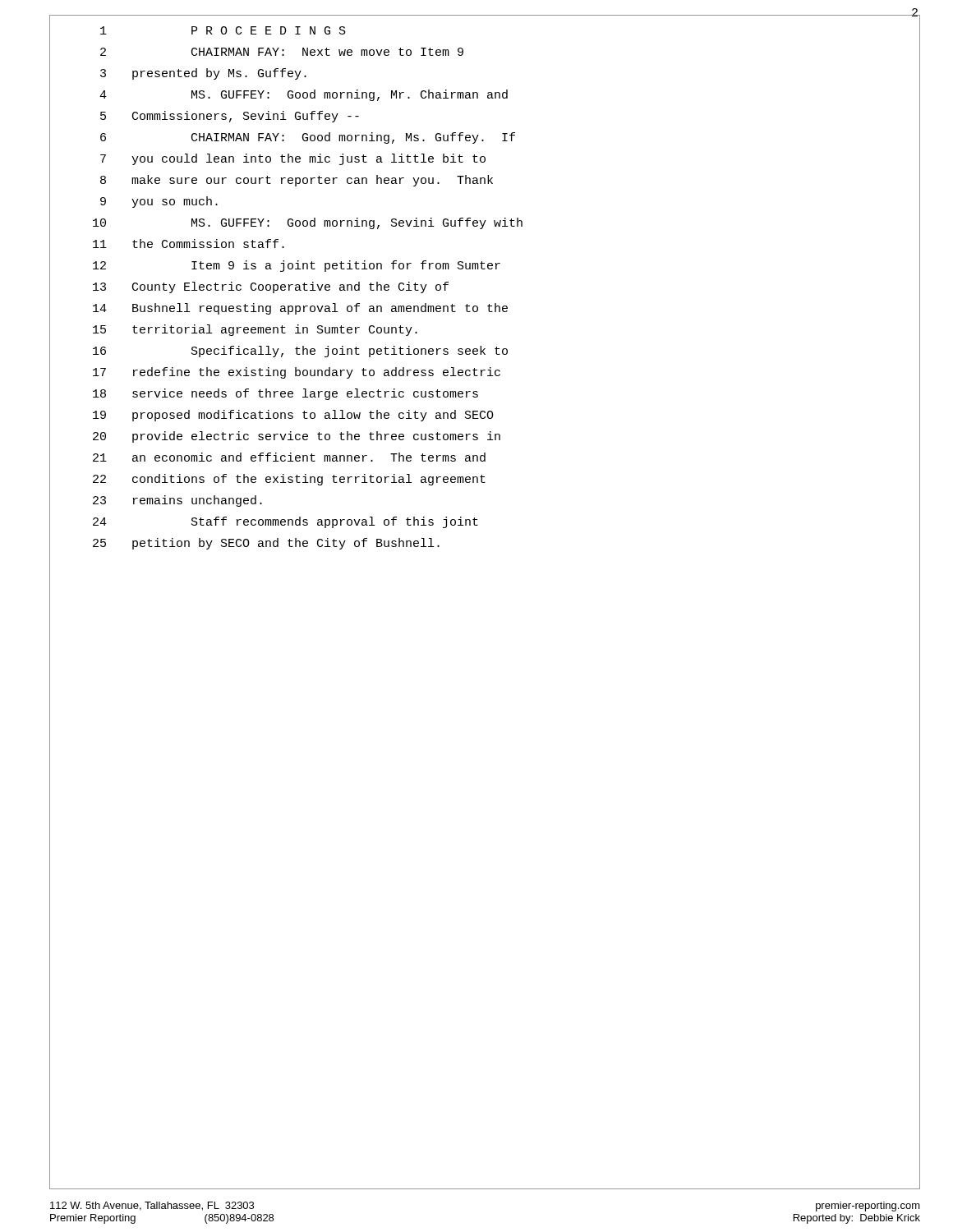Find the block on this page that starts "24 Staff recommends approval of"

point(485,523)
